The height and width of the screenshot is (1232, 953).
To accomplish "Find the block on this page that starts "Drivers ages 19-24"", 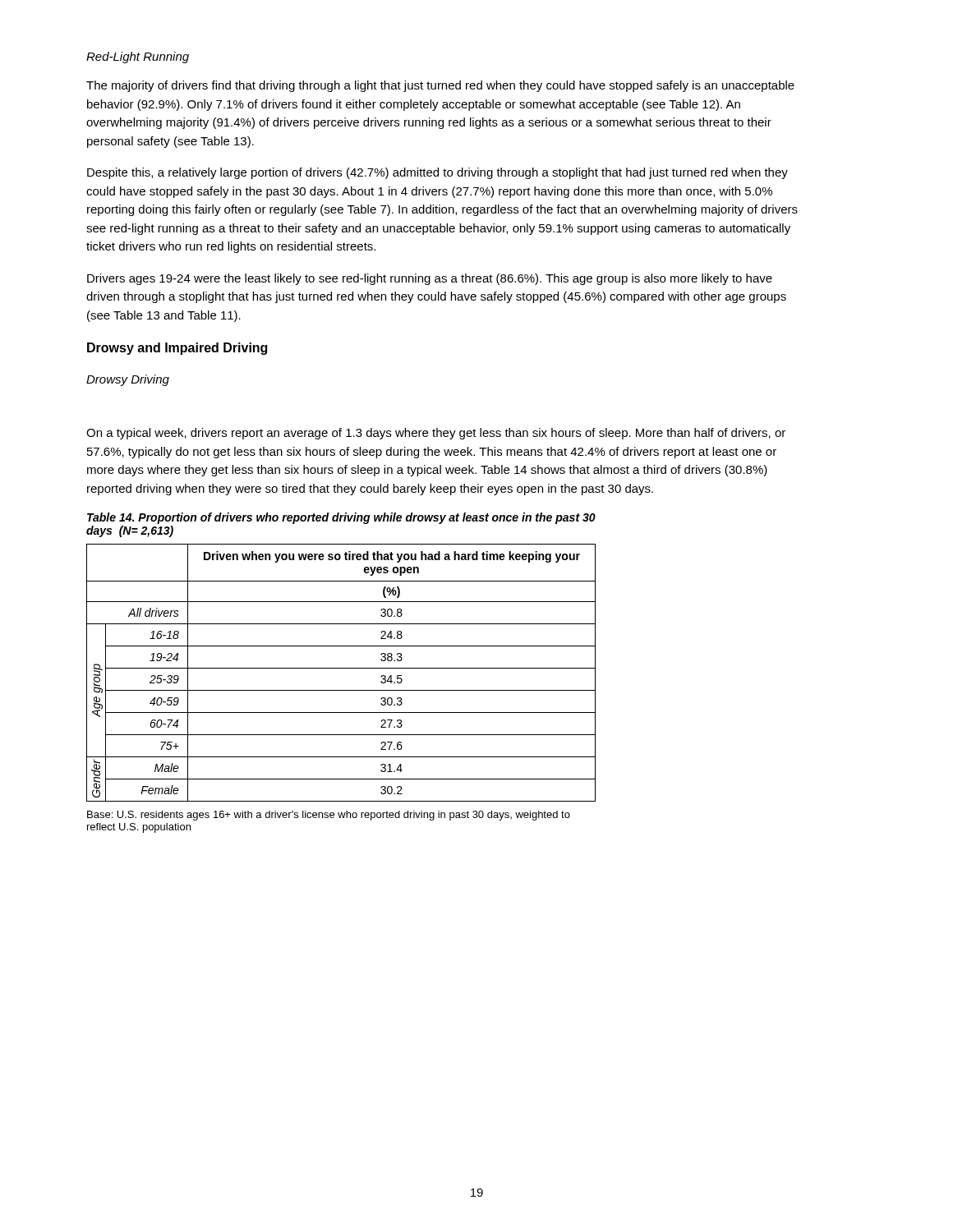I will click(436, 296).
